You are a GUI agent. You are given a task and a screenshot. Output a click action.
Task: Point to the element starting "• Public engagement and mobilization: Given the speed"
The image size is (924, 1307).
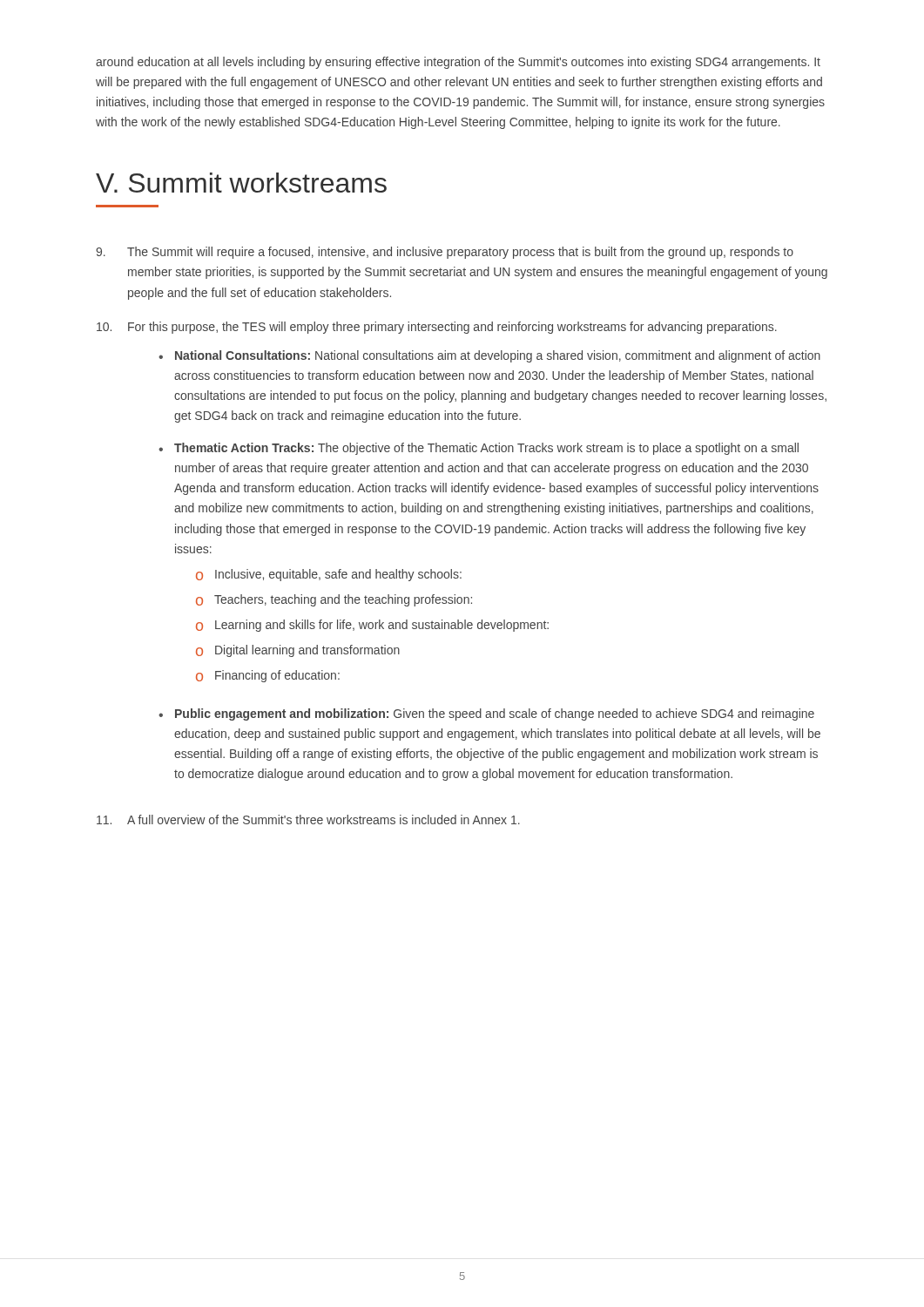(493, 744)
